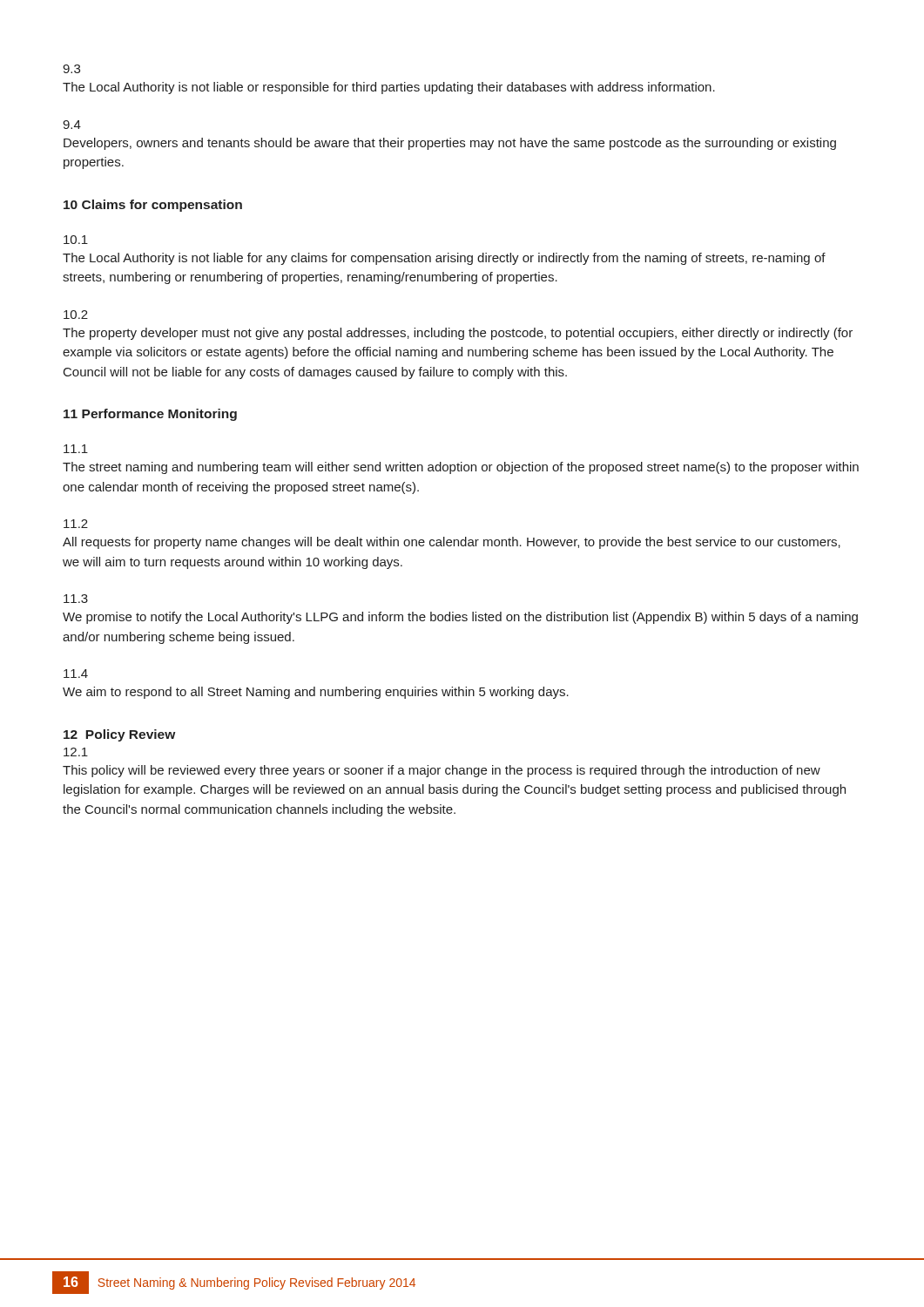Select the text block that reads "3 The Local Authority is not liable"

click(x=462, y=79)
